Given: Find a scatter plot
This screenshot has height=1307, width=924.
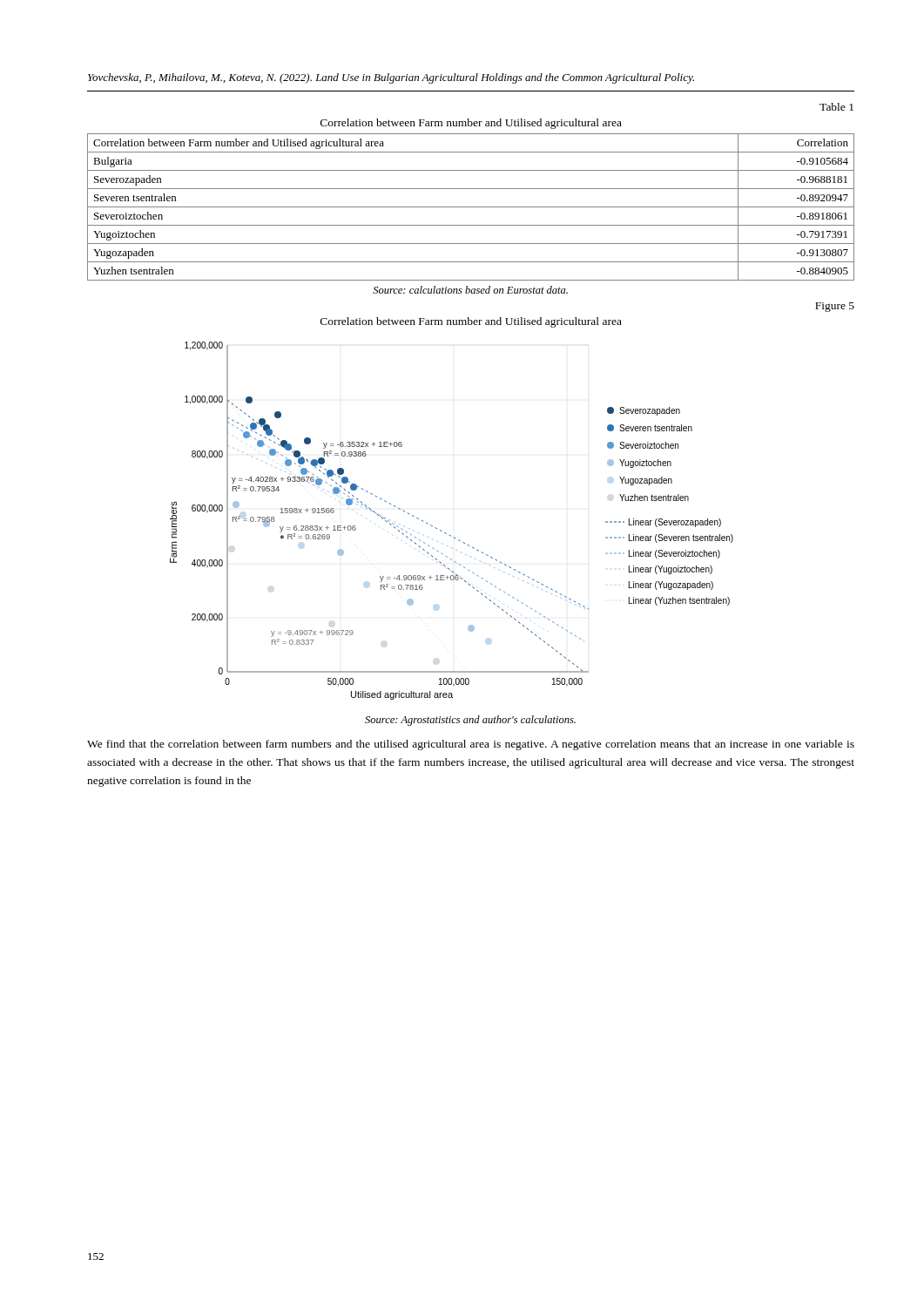Looking at the screenshot, I should [x=471, y=521].
